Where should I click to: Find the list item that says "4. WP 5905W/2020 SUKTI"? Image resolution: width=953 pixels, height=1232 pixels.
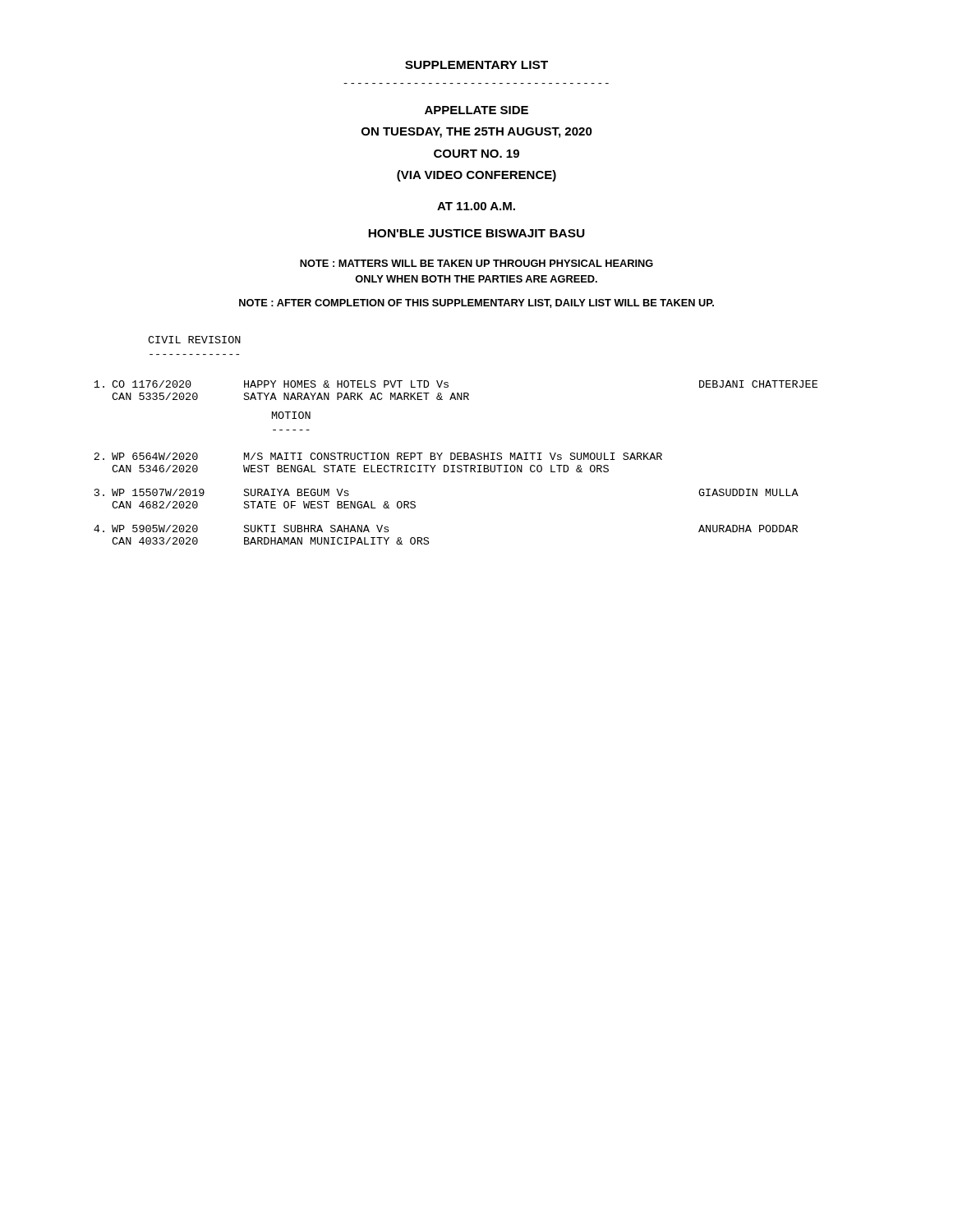(x=148, y=529)
